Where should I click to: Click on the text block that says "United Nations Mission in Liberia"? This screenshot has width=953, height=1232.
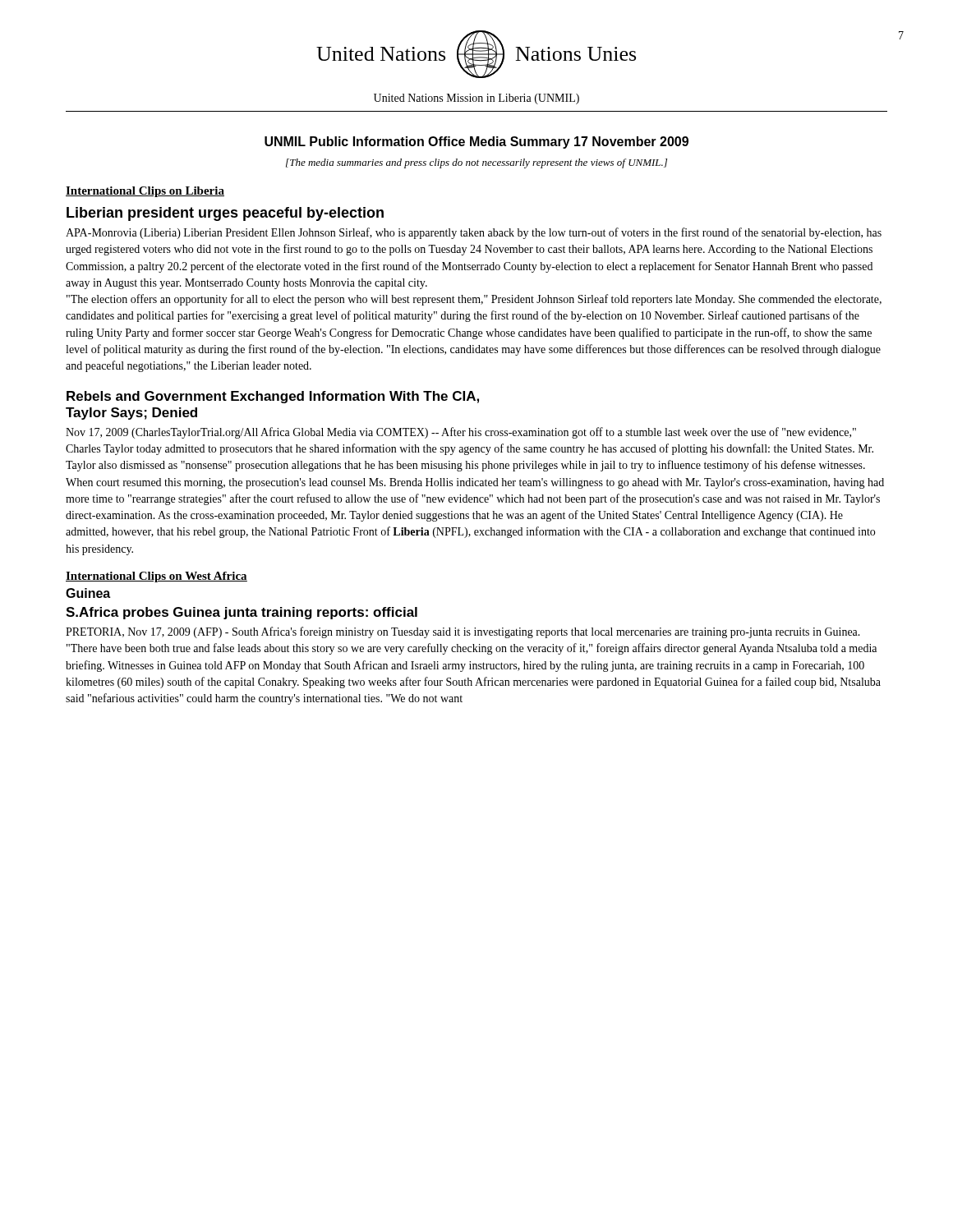476,98
